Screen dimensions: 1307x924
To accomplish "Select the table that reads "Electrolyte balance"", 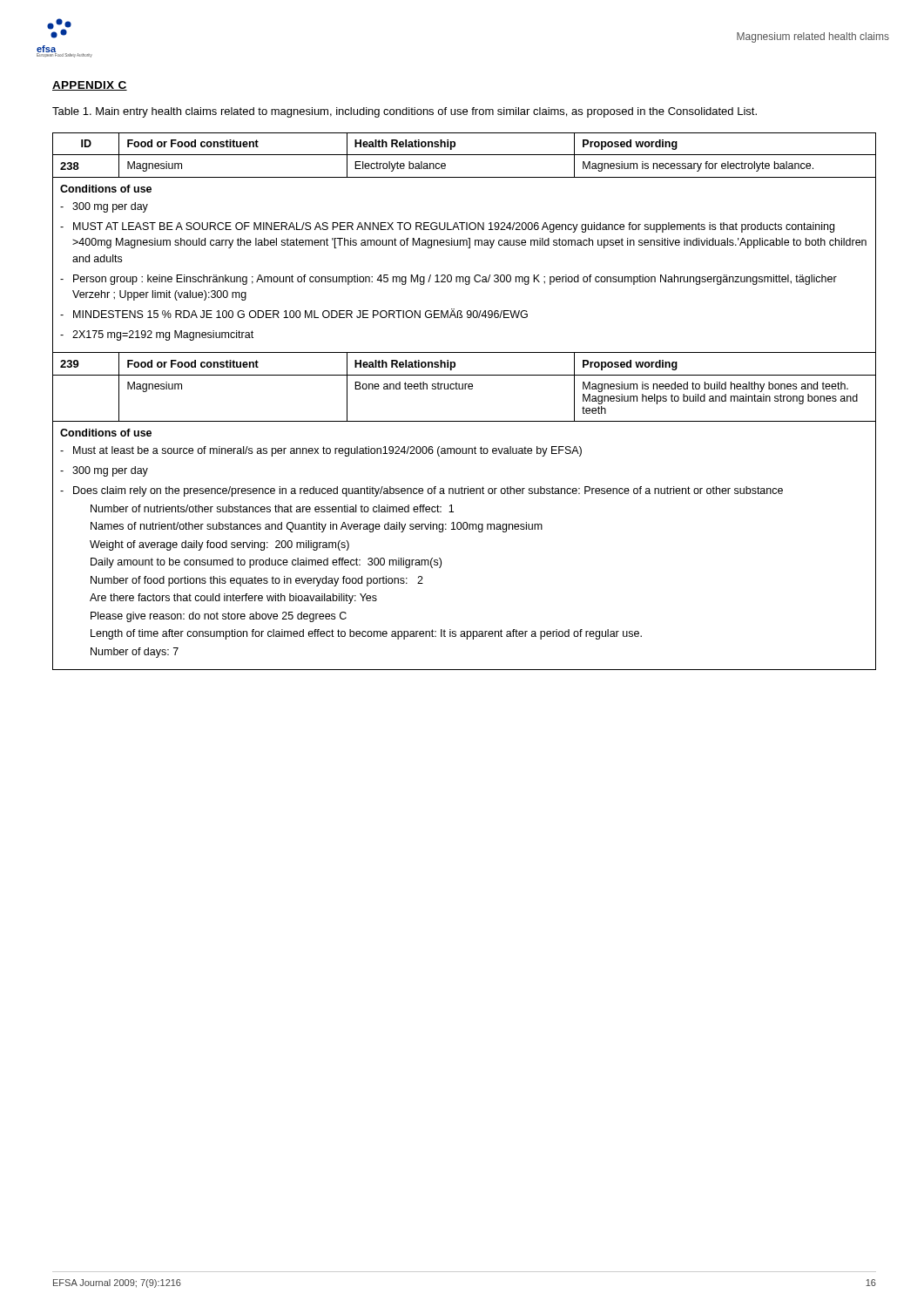I will [x=464, y=401].
